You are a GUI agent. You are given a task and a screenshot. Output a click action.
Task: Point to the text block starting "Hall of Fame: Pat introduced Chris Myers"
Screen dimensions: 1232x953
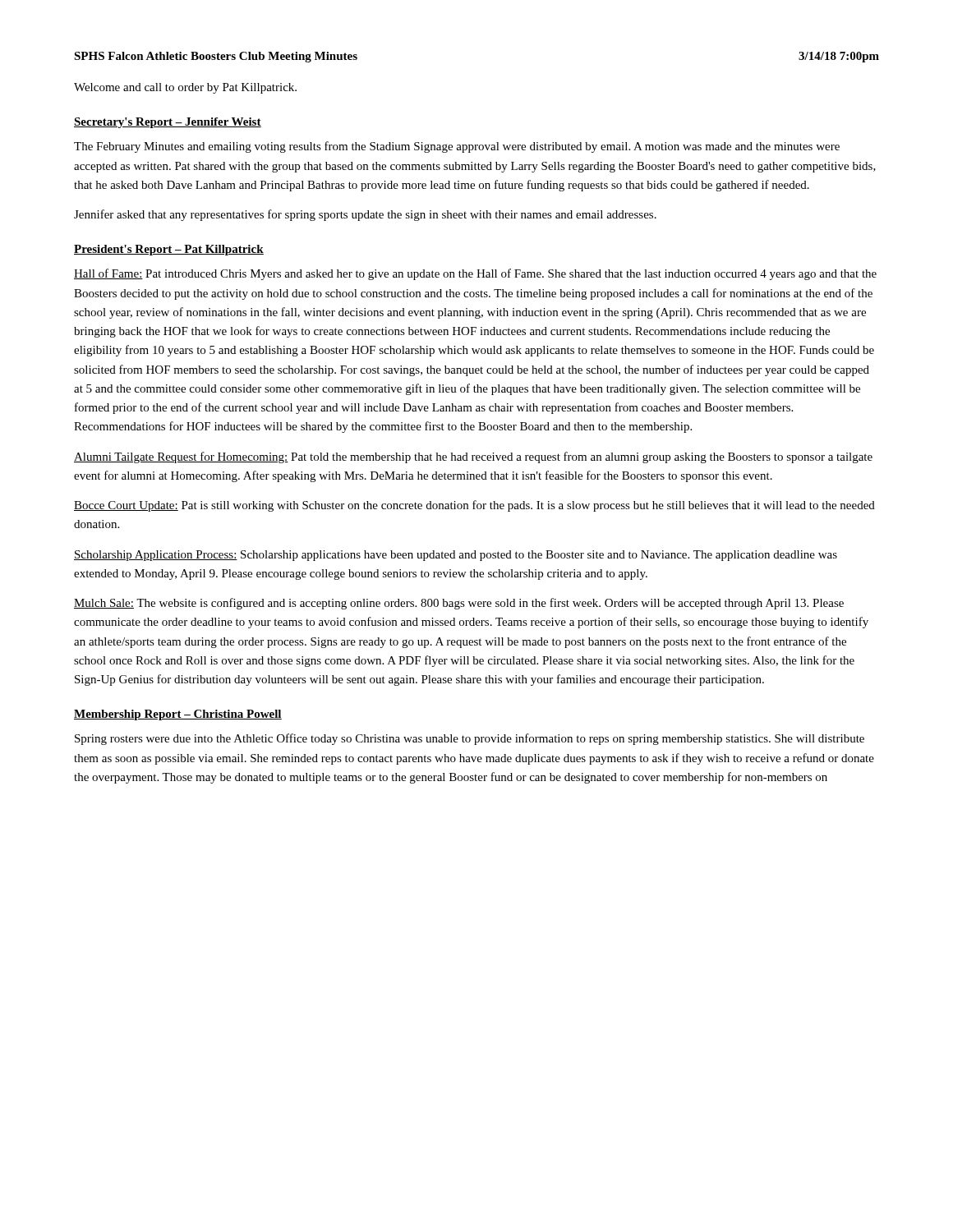475,350
